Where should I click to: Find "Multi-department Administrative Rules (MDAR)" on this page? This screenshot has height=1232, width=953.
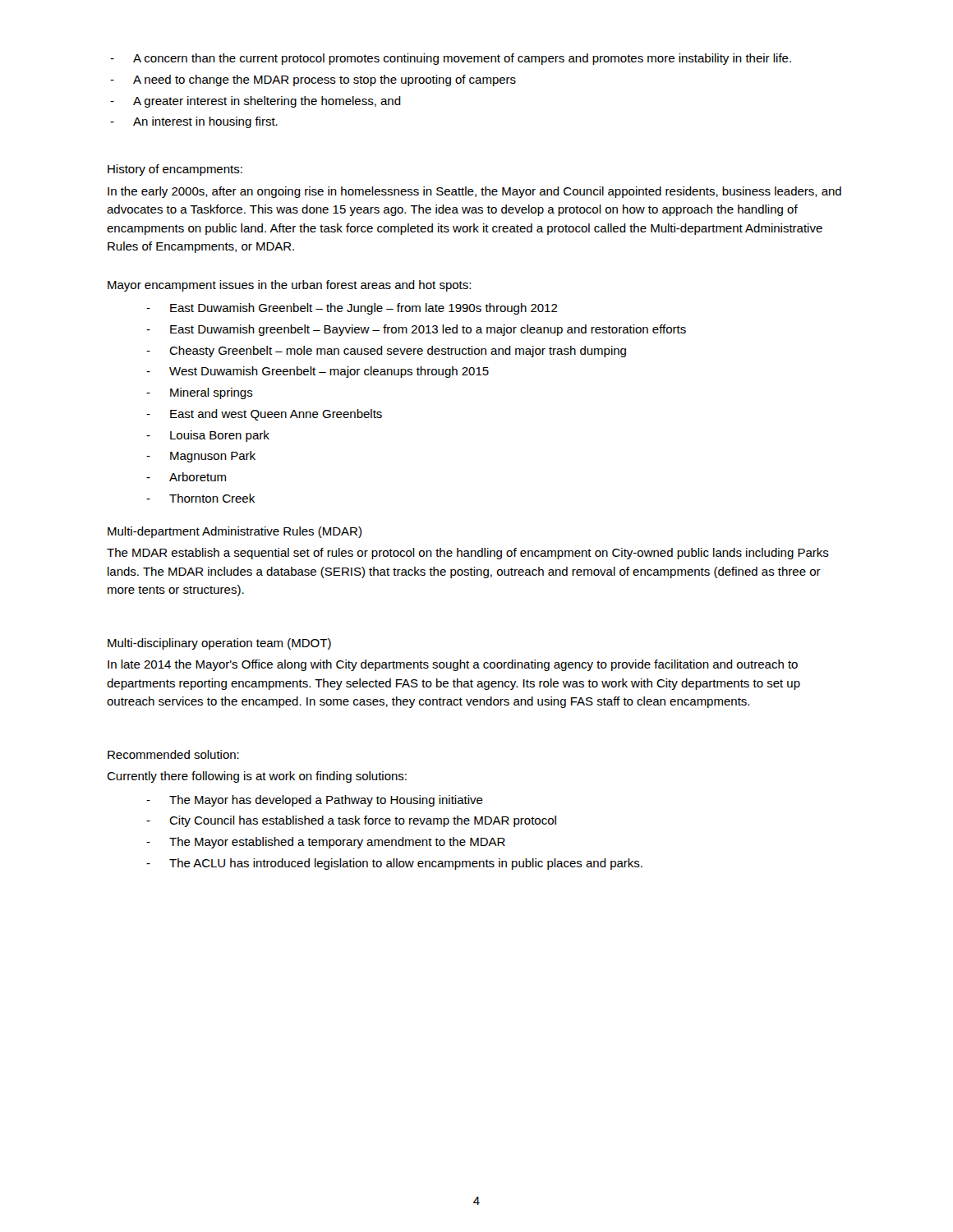(235, 531)
